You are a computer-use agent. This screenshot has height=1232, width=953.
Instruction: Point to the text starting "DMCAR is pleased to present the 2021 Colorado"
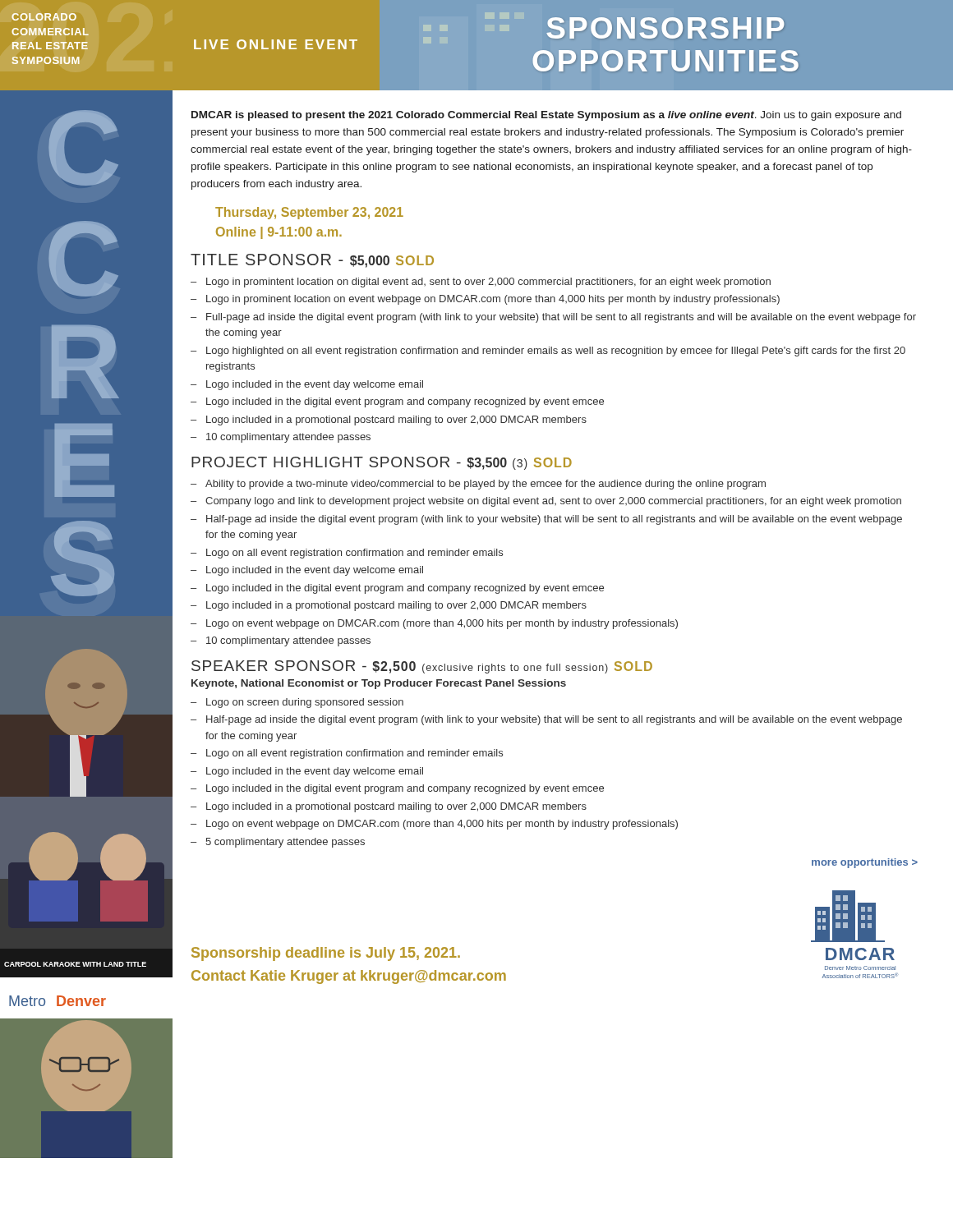[551, 149]
